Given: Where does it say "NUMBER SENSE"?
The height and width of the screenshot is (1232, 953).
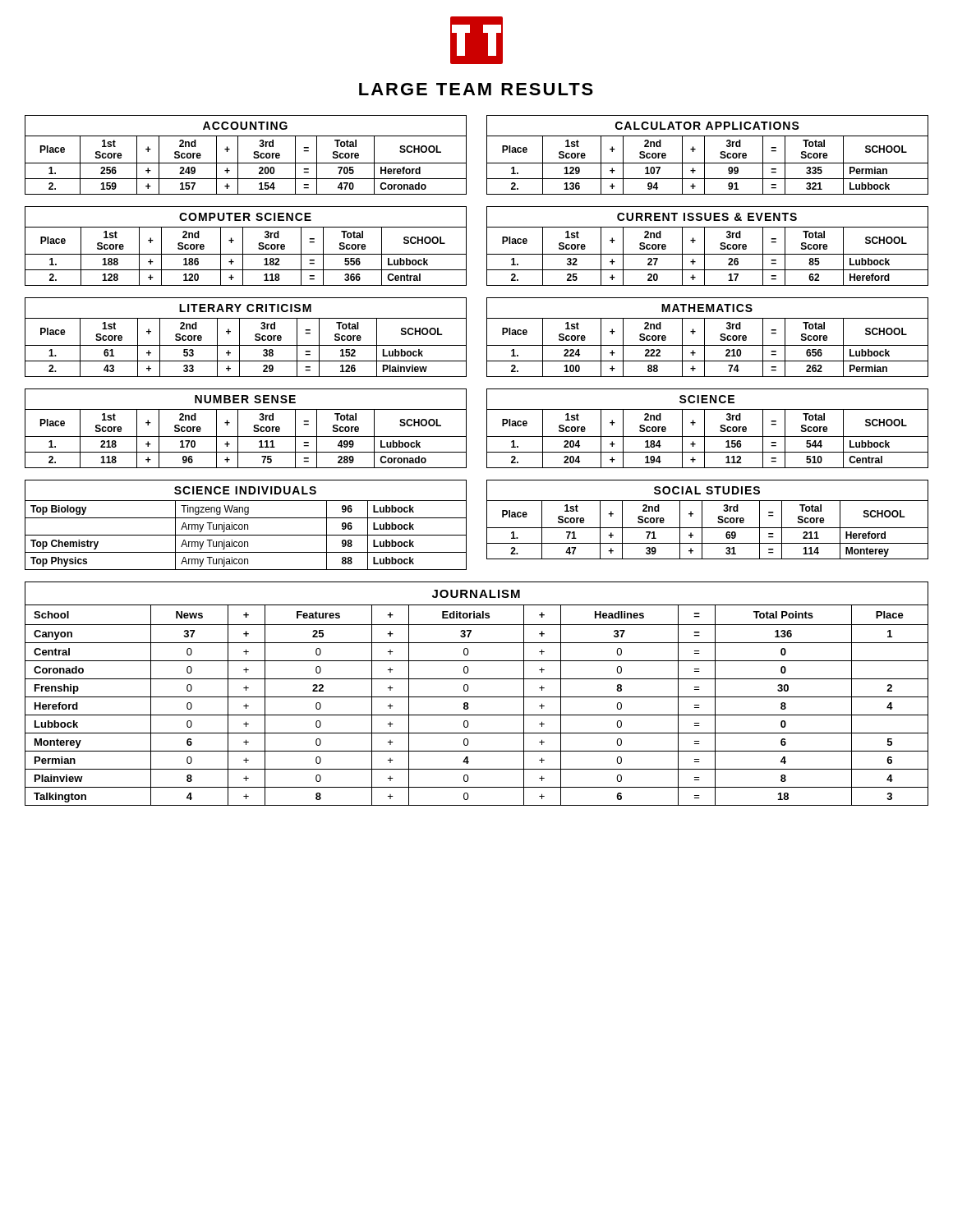Looking at the screenshot, I should click(246, 399).
